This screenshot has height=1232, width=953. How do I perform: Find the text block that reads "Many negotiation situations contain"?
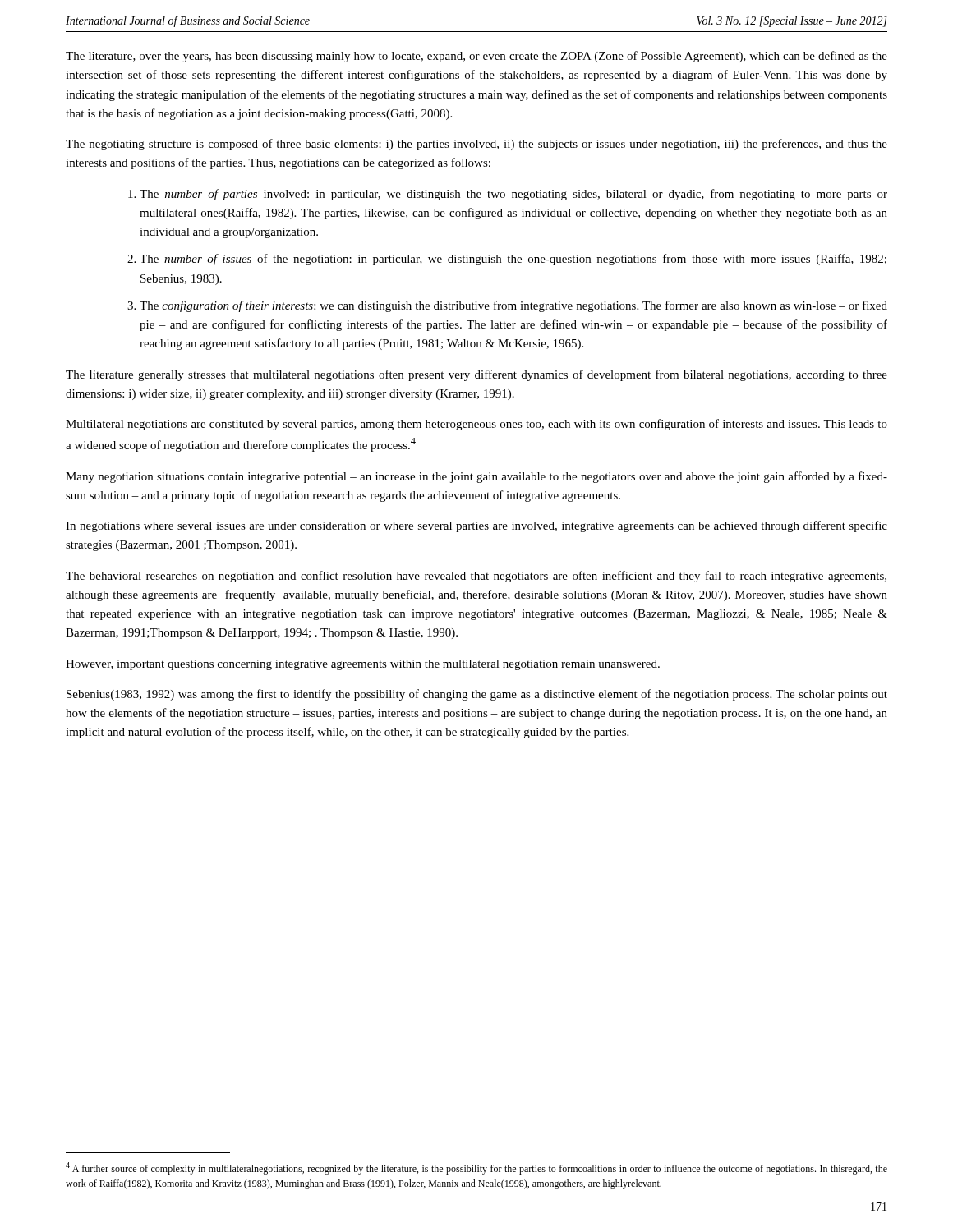476,486
